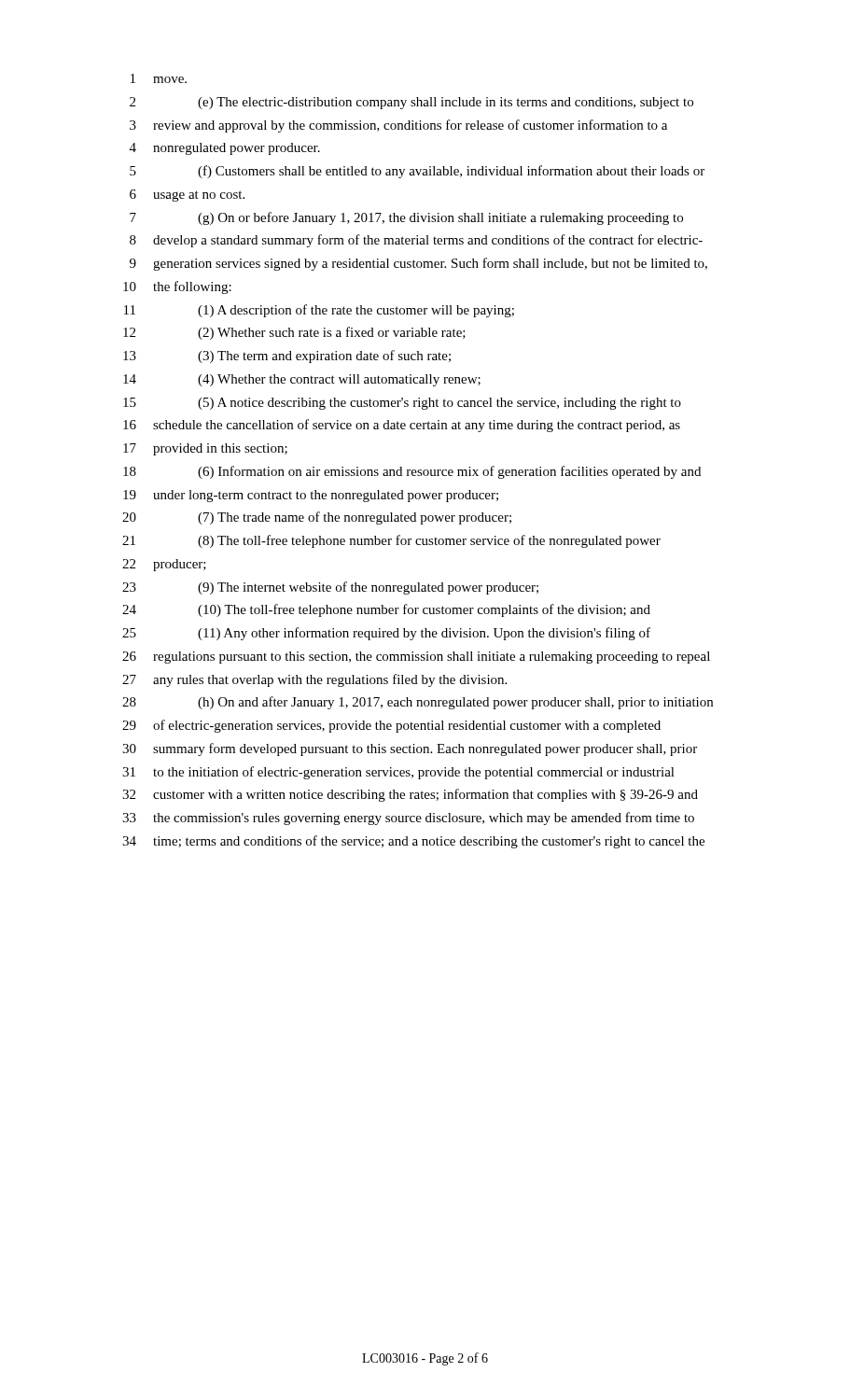Image resolution: width=850 pixels, height=1400 pixels.
Task: Point to the text block starting "26 regulations pursuant to"
Action: (x=425, y=656)
